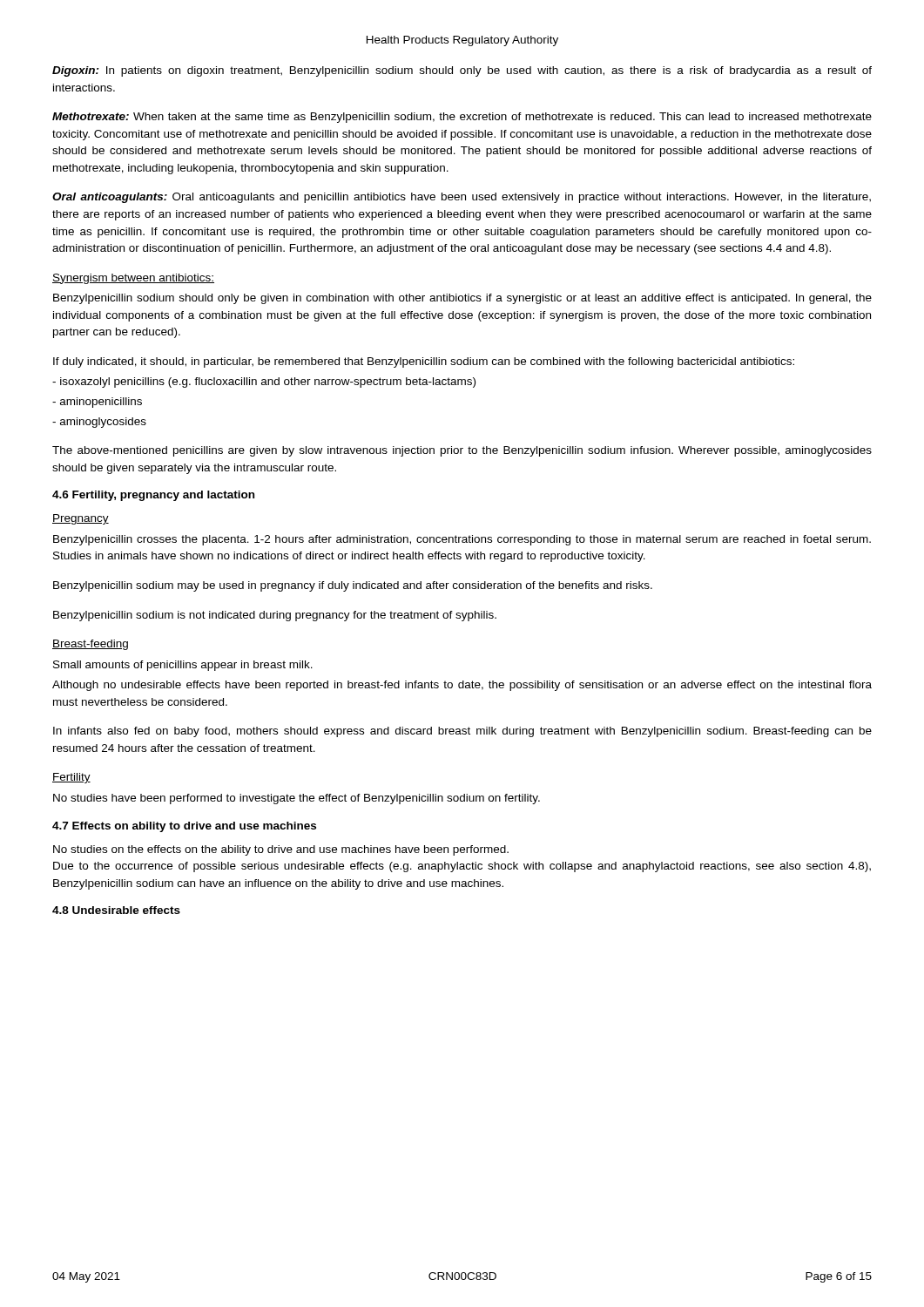Find the text block that says "Benzylpenicillin sodium should only"
This screenshot has width=924, height=1307.
[462, 315]
